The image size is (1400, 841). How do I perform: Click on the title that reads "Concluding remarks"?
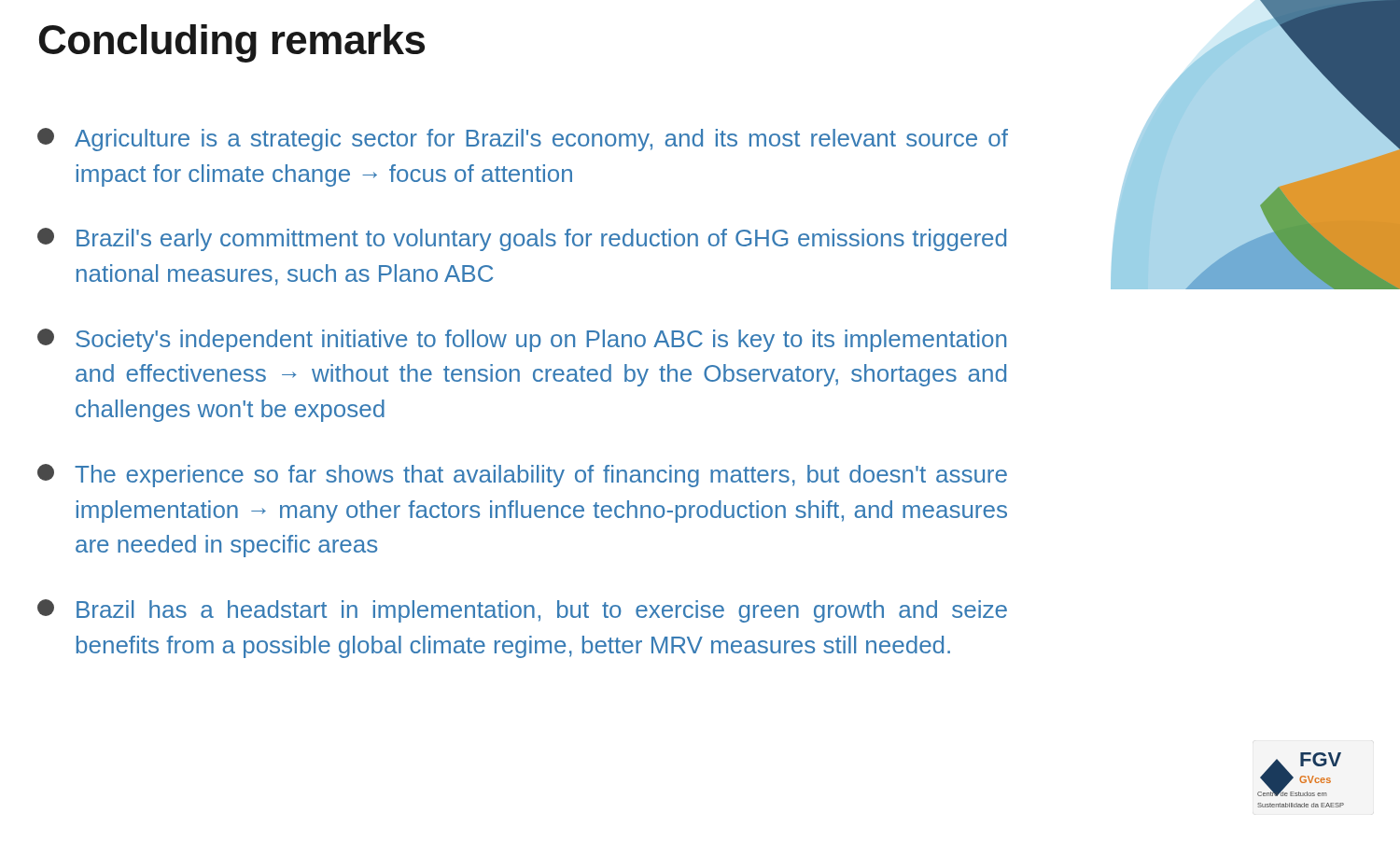(232, 43)
